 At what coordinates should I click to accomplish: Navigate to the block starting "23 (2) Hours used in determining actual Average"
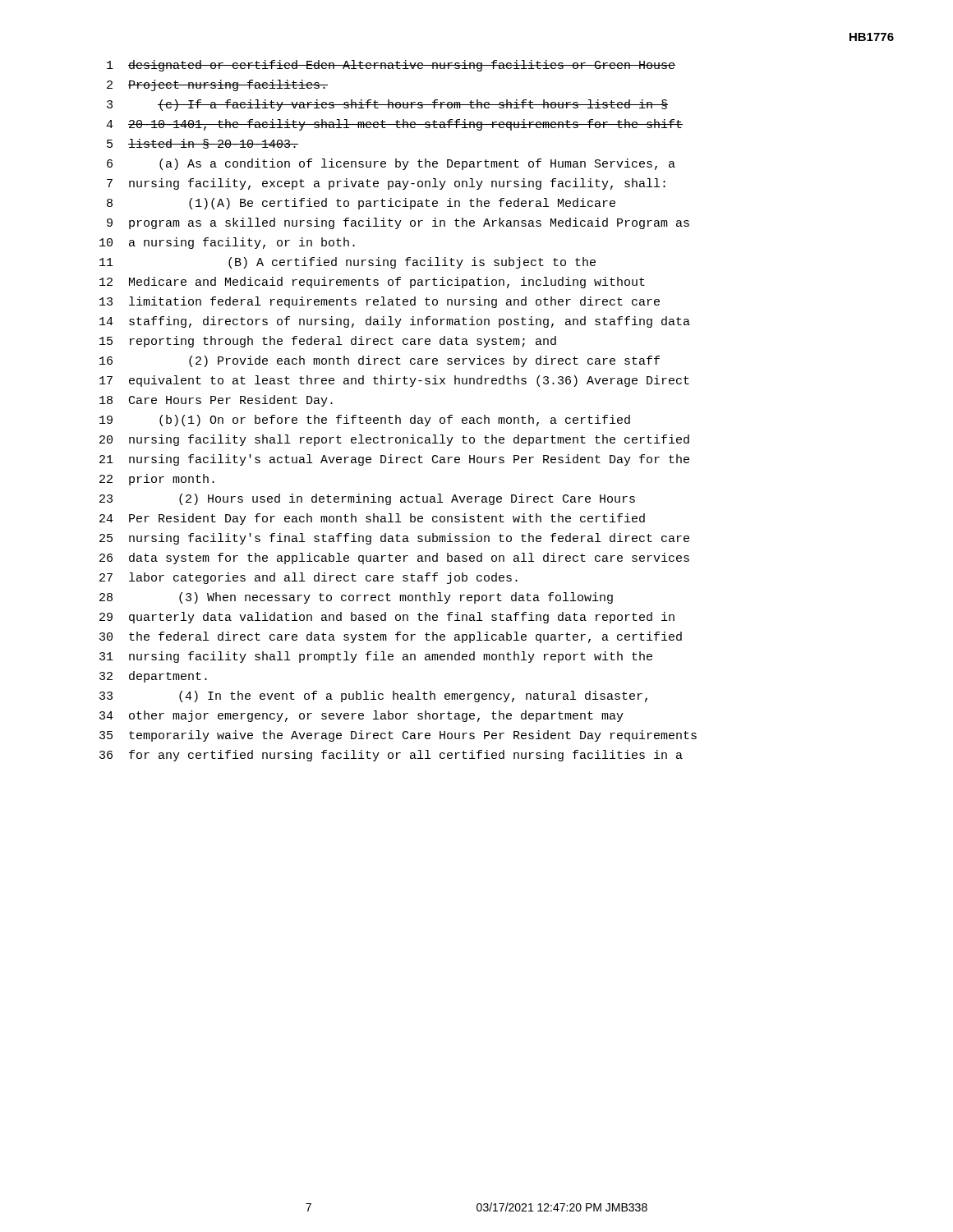[x=359, y=500]
